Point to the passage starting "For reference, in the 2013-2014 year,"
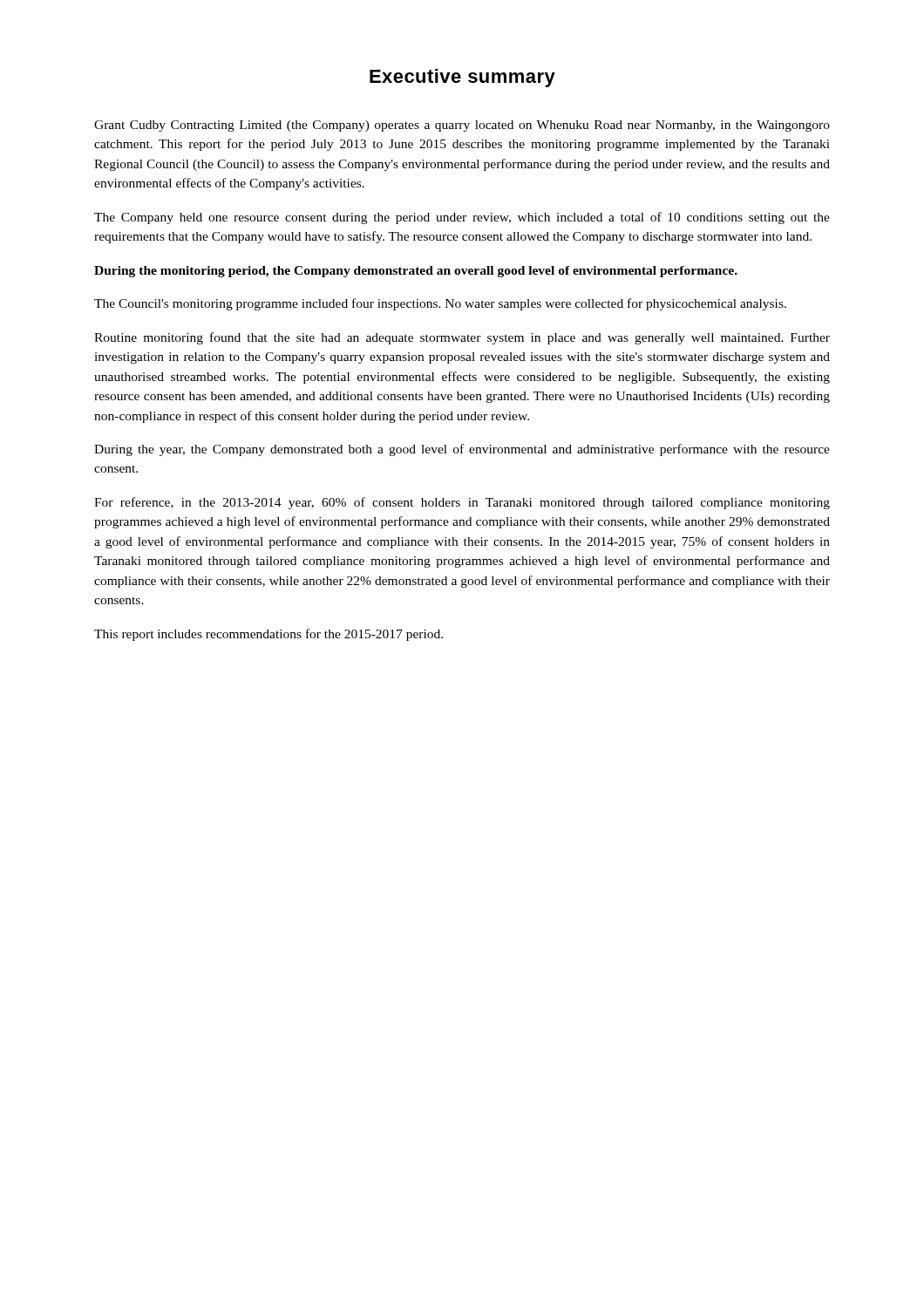Image resolution: width=924 pixels, height=1308 pixels. 462,551
